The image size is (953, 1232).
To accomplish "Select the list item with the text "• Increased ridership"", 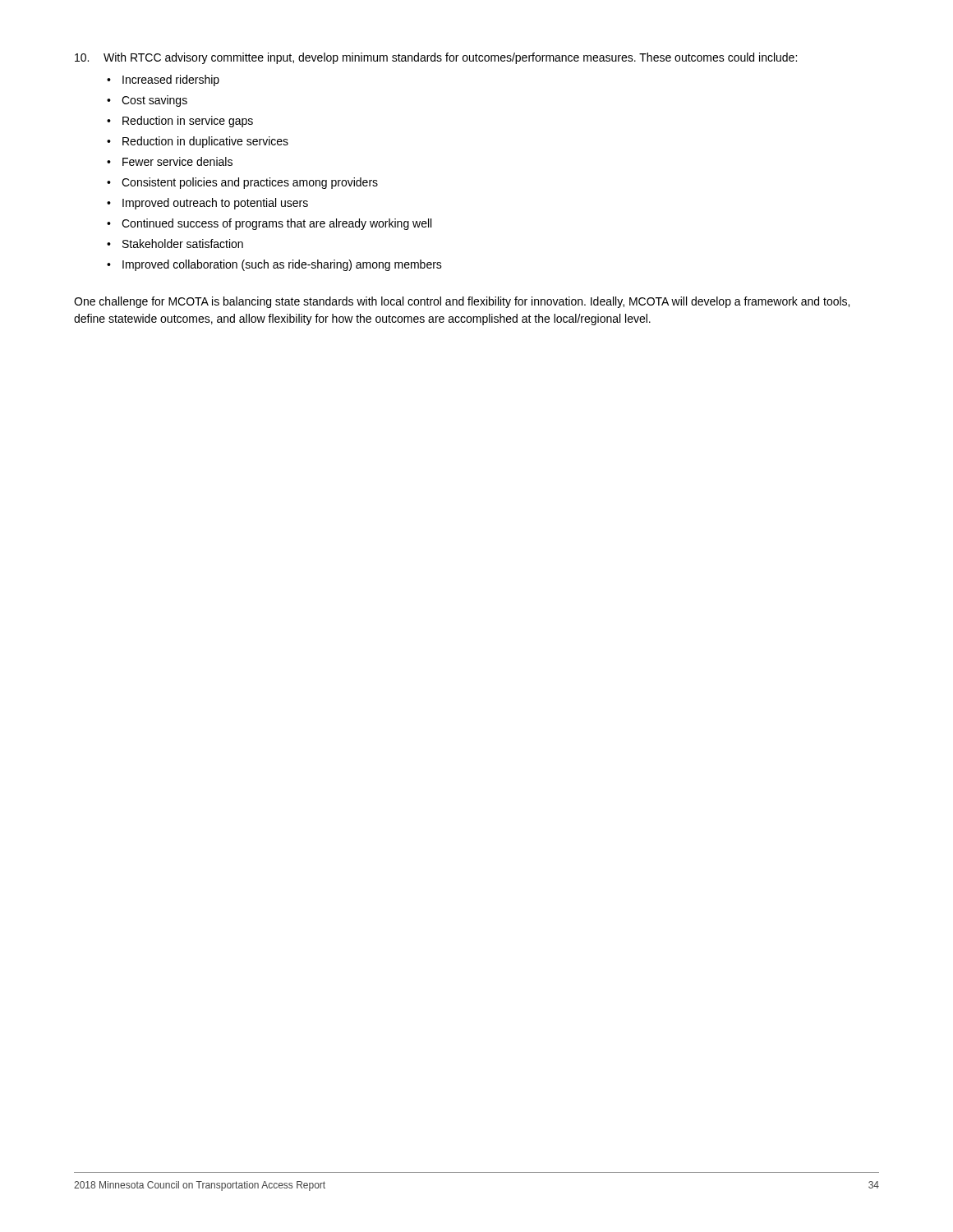I will (163, 80).
